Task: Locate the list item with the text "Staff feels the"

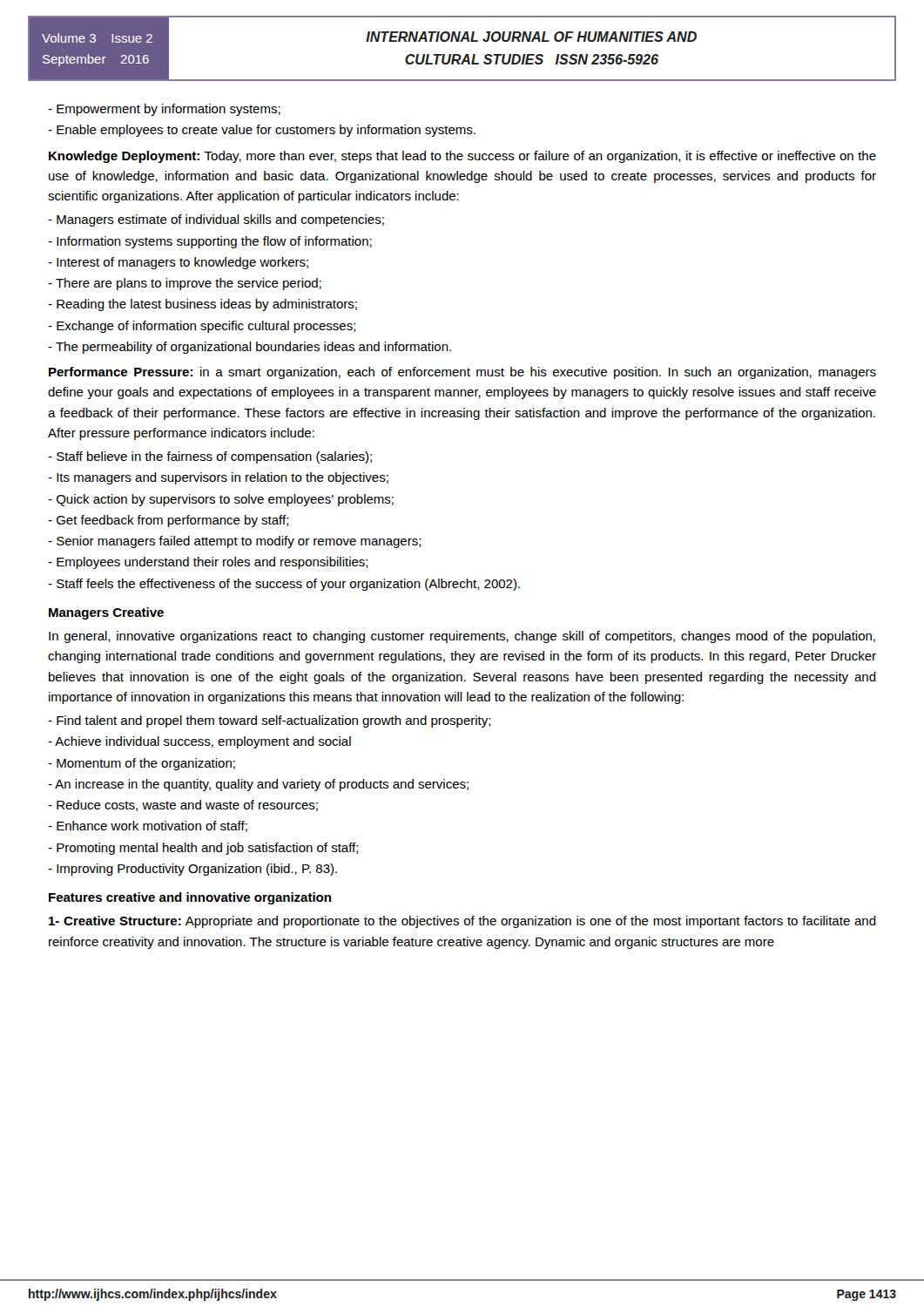Action: [x=284, y=583]
